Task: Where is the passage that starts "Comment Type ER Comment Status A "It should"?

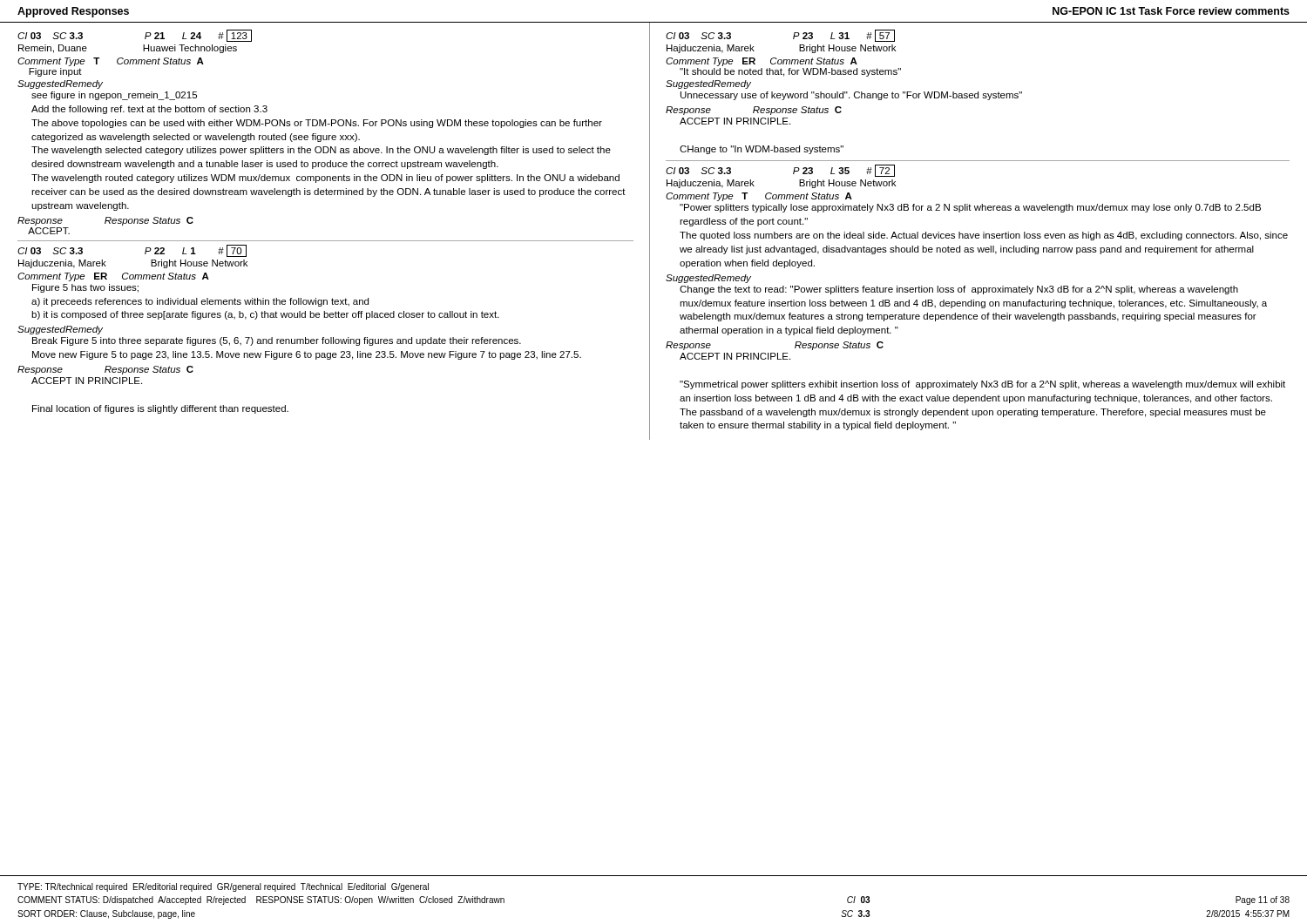Action: click(x=783, y=67)
